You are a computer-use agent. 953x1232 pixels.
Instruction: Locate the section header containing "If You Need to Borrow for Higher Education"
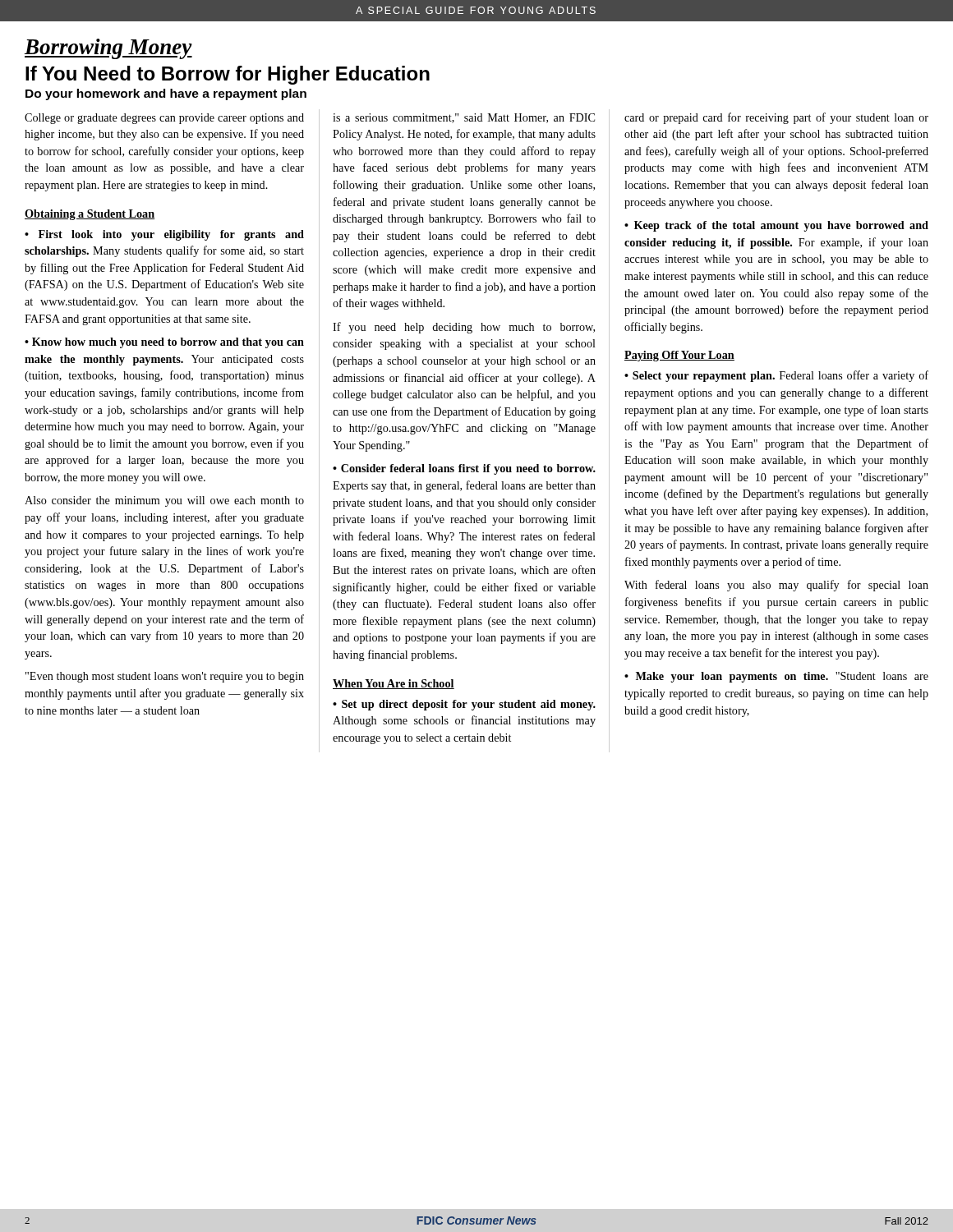point(227,74)
